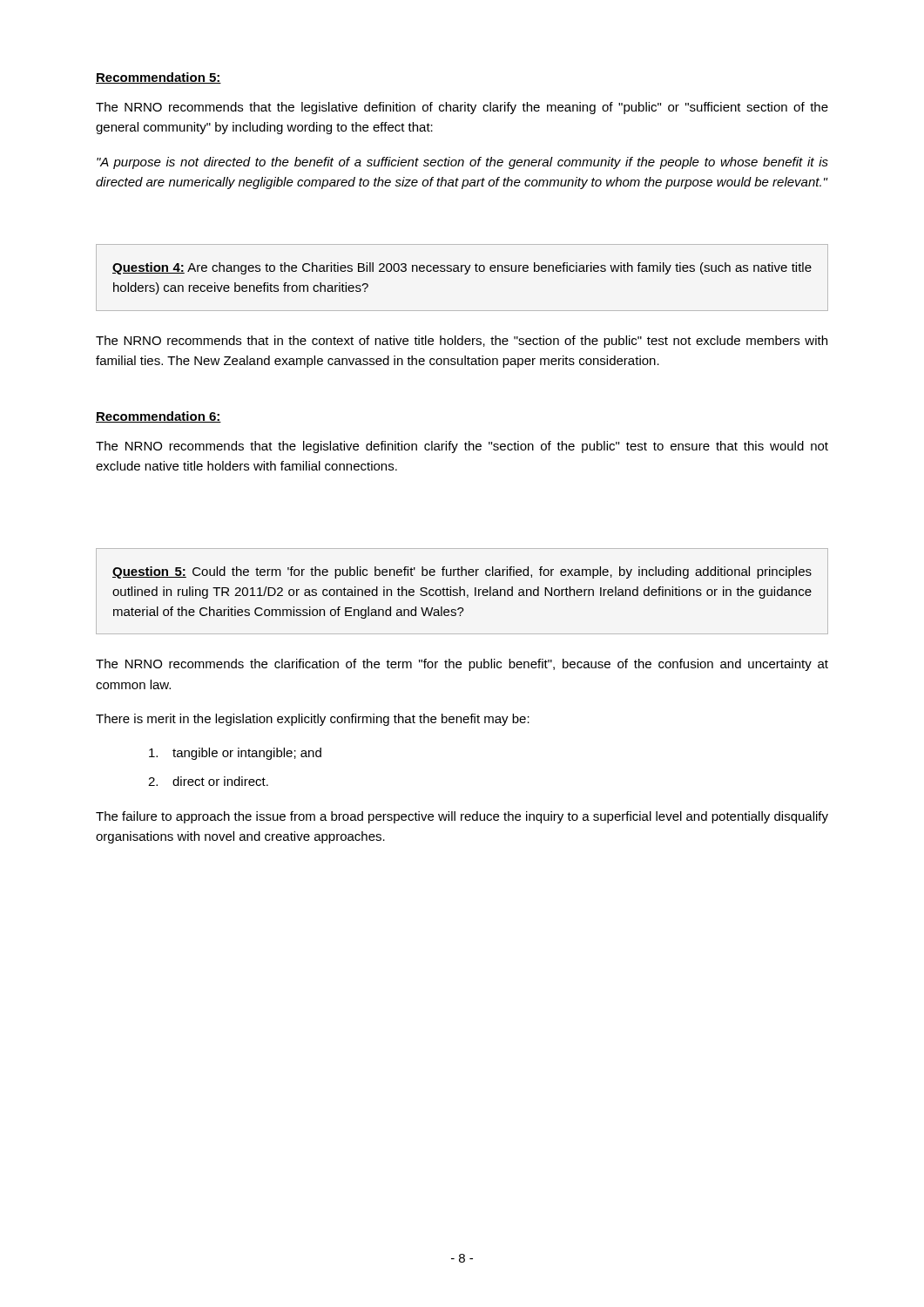Locate the block of text that opens with ""A purpose is not directed to"
This screenshot has width=924, height=1307.
point(462,171)
